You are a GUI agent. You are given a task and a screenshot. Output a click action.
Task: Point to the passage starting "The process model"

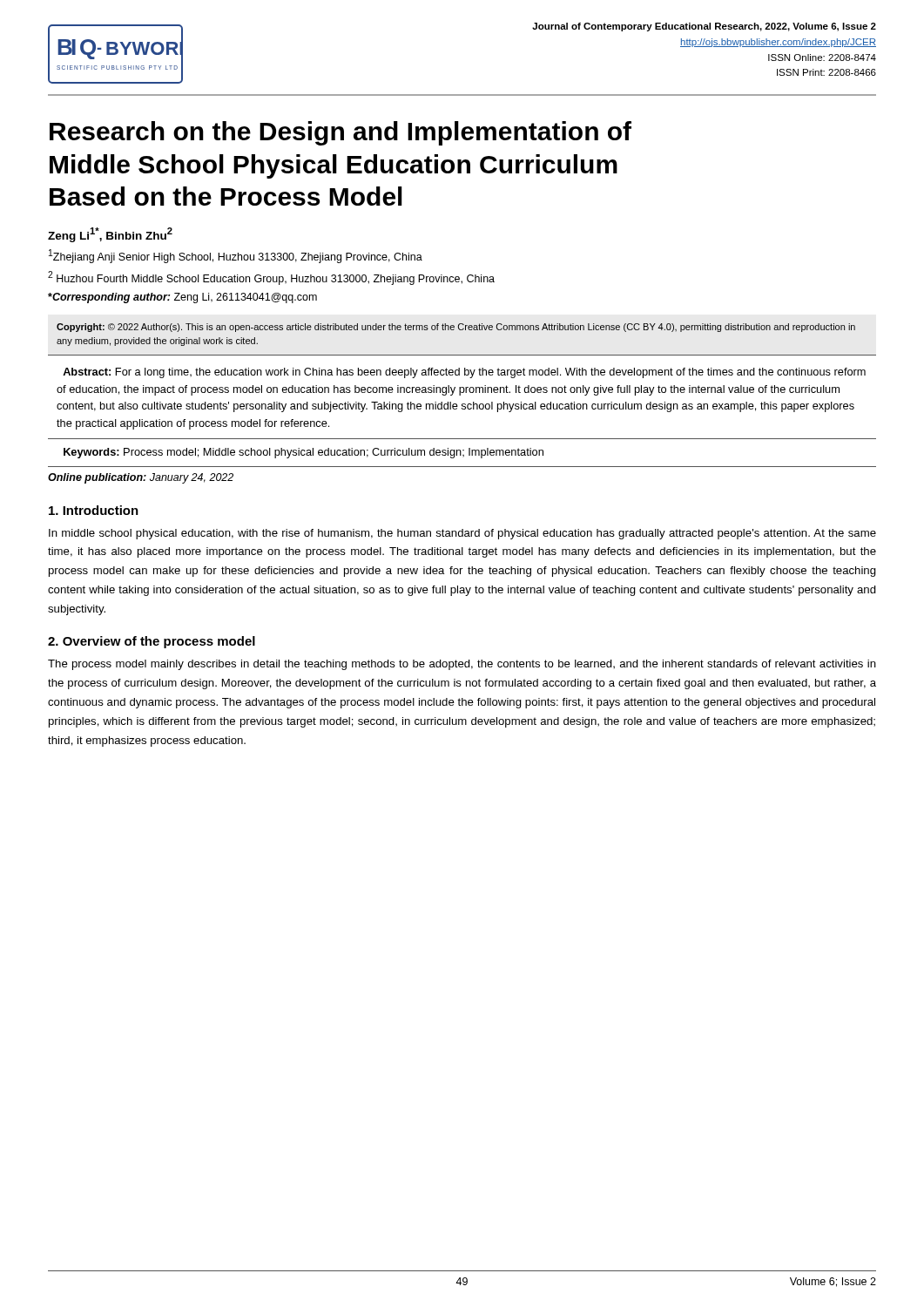pyautogui.click(x=462, y=702)
